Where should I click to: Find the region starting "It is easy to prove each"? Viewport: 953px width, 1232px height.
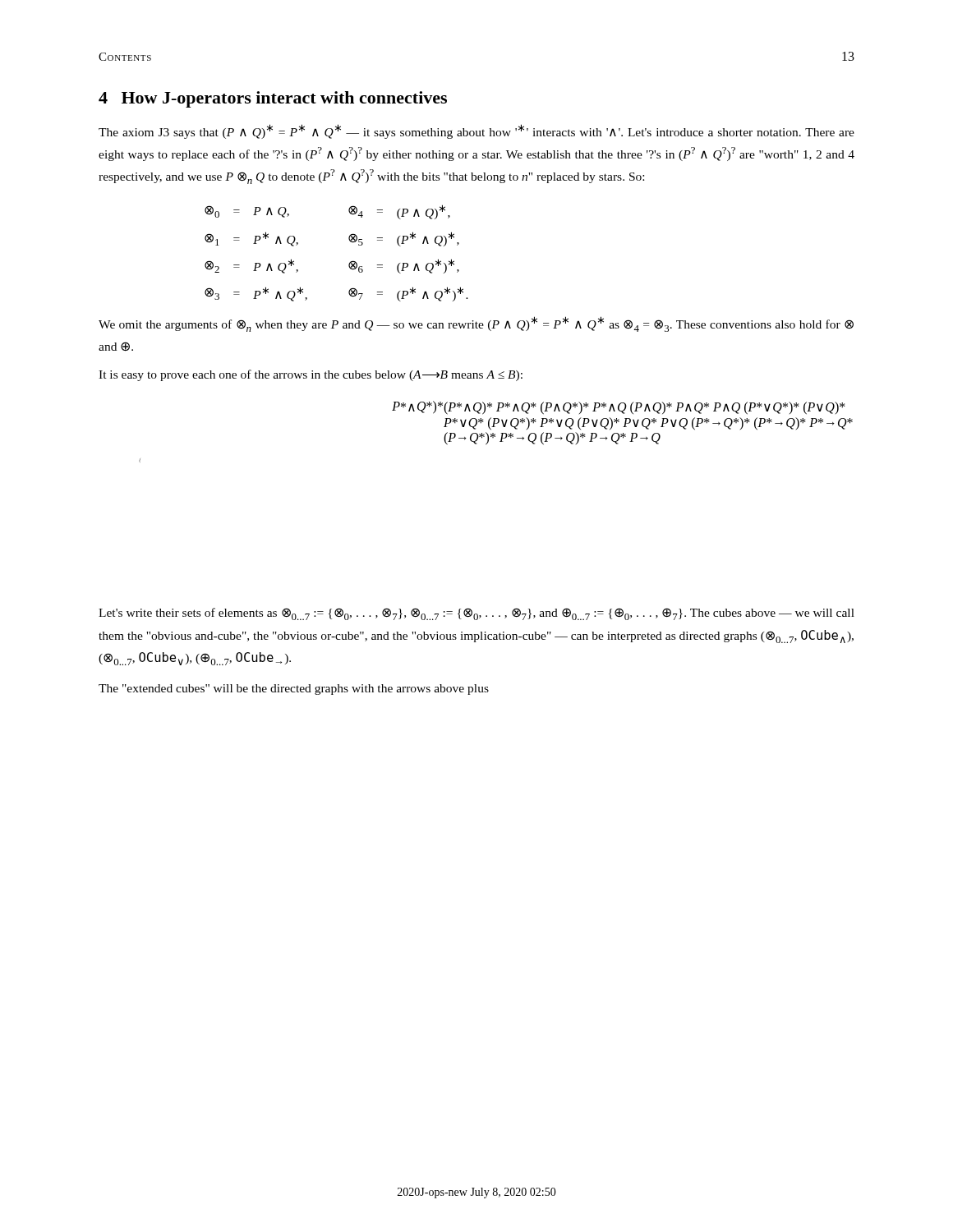[x=311, y=374]
